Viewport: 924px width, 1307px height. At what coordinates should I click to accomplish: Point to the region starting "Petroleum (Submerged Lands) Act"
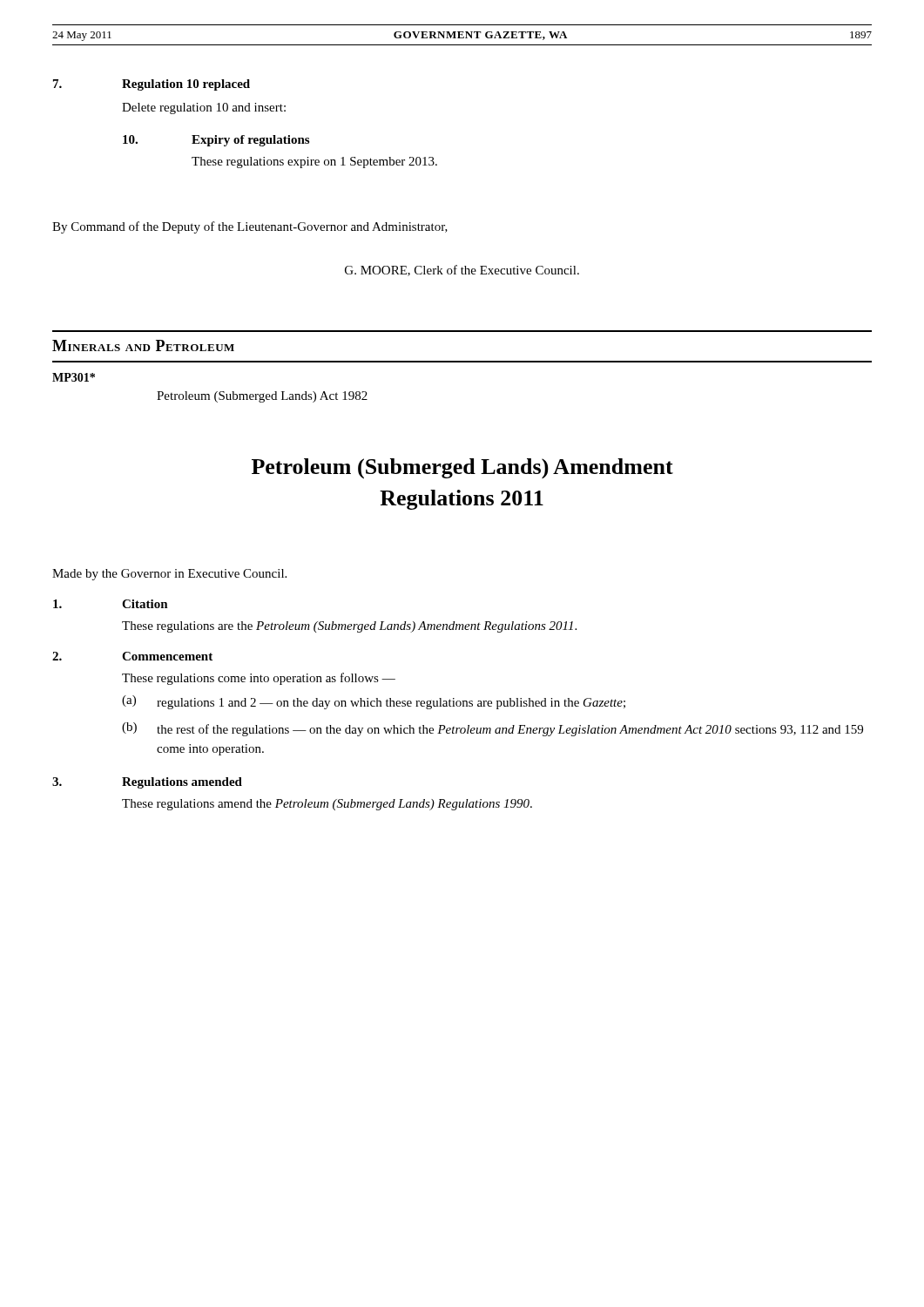point(262,395)
